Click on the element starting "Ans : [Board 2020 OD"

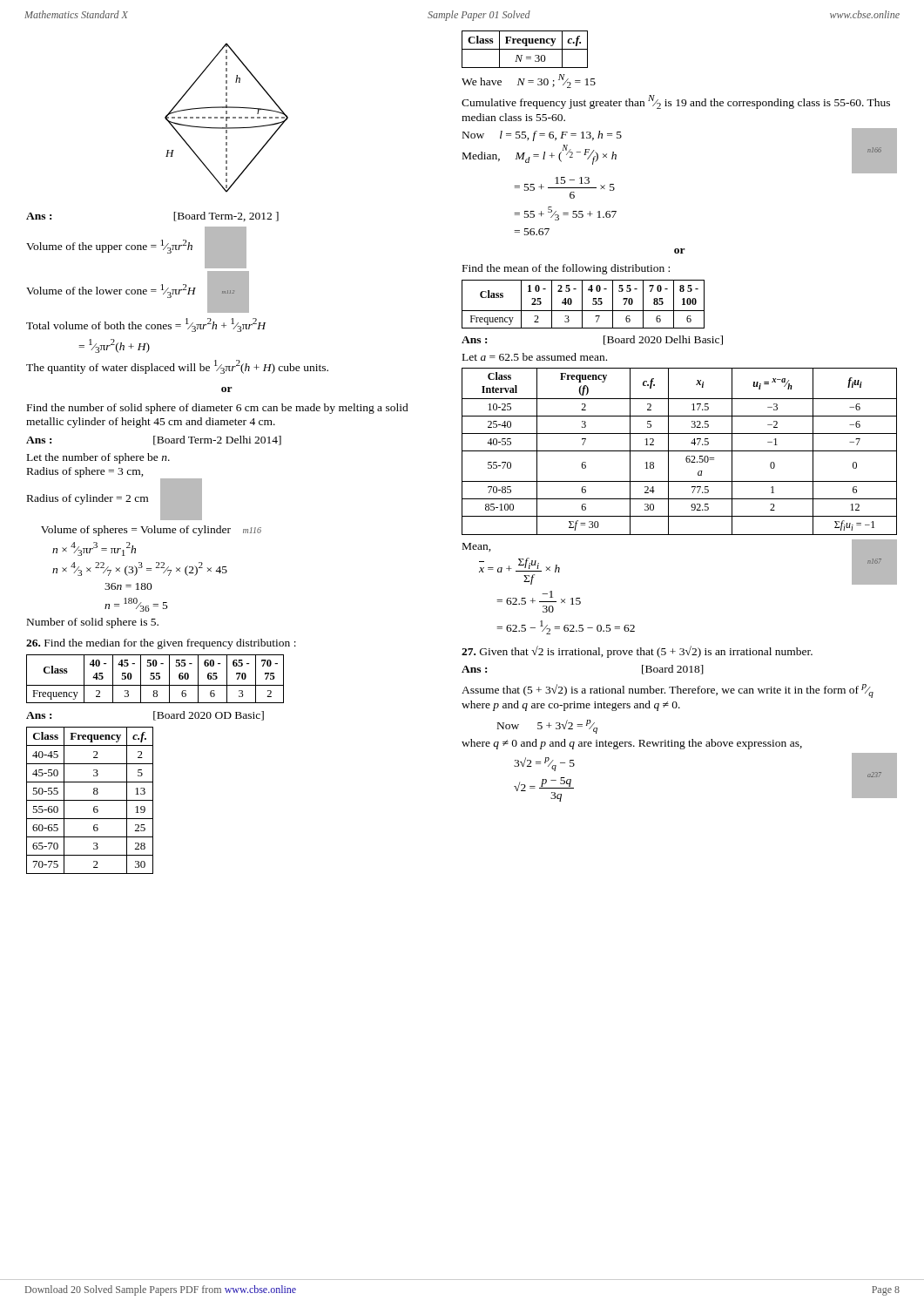pyautogui.click(x=145, y=715)
